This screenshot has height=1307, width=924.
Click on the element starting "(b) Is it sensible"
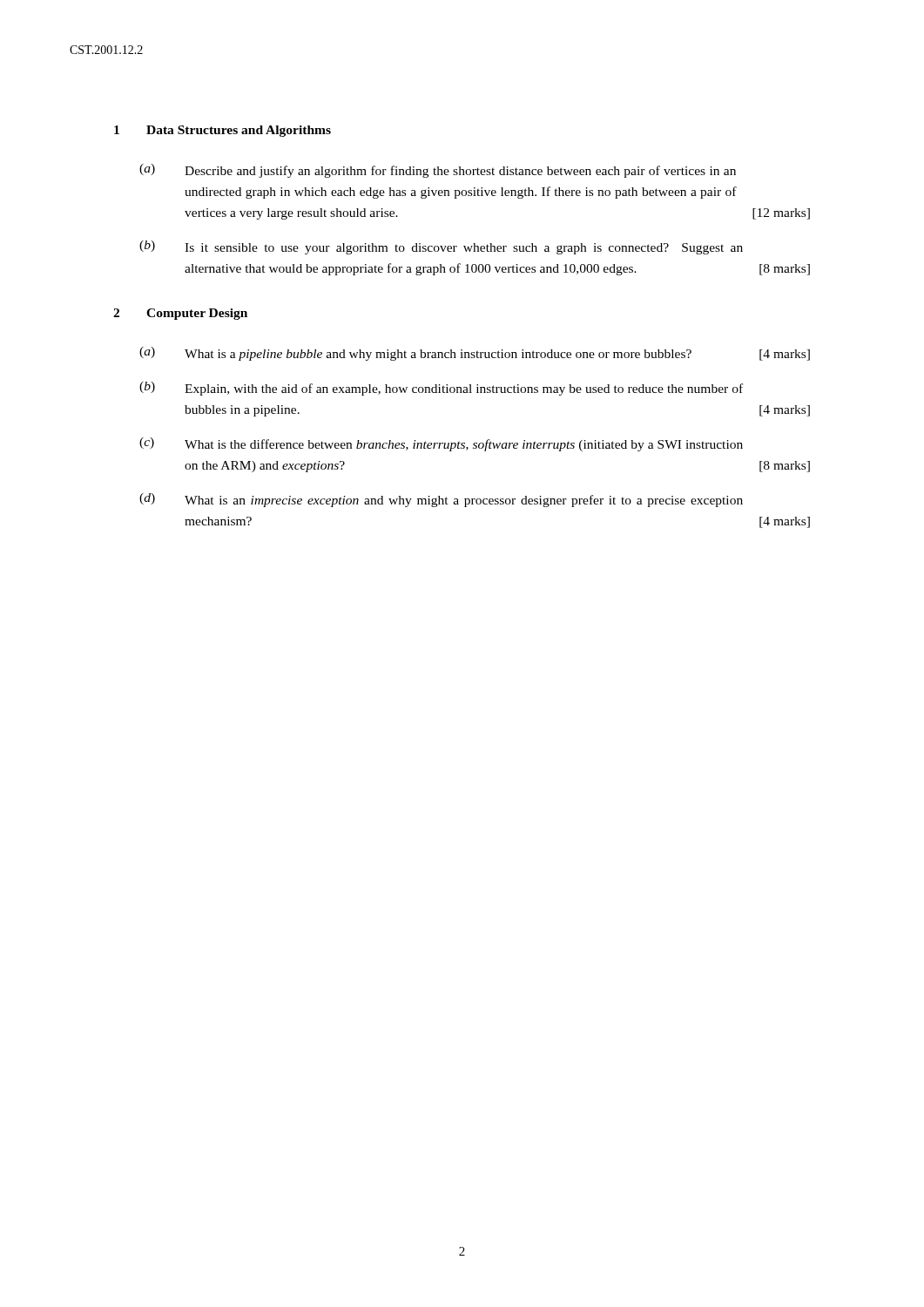(475, 258)
